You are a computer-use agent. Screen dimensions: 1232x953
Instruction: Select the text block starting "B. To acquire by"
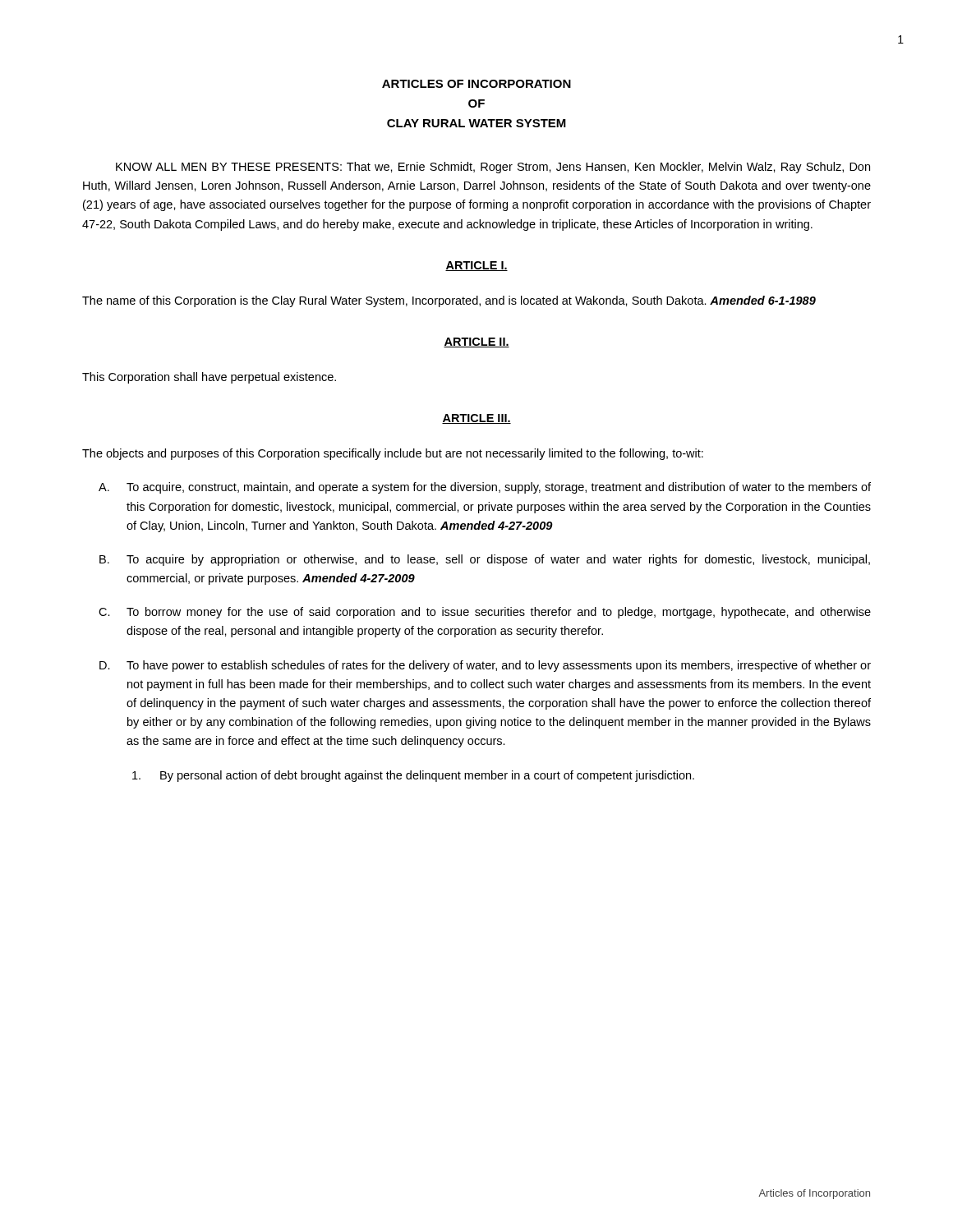coord(485,569)
